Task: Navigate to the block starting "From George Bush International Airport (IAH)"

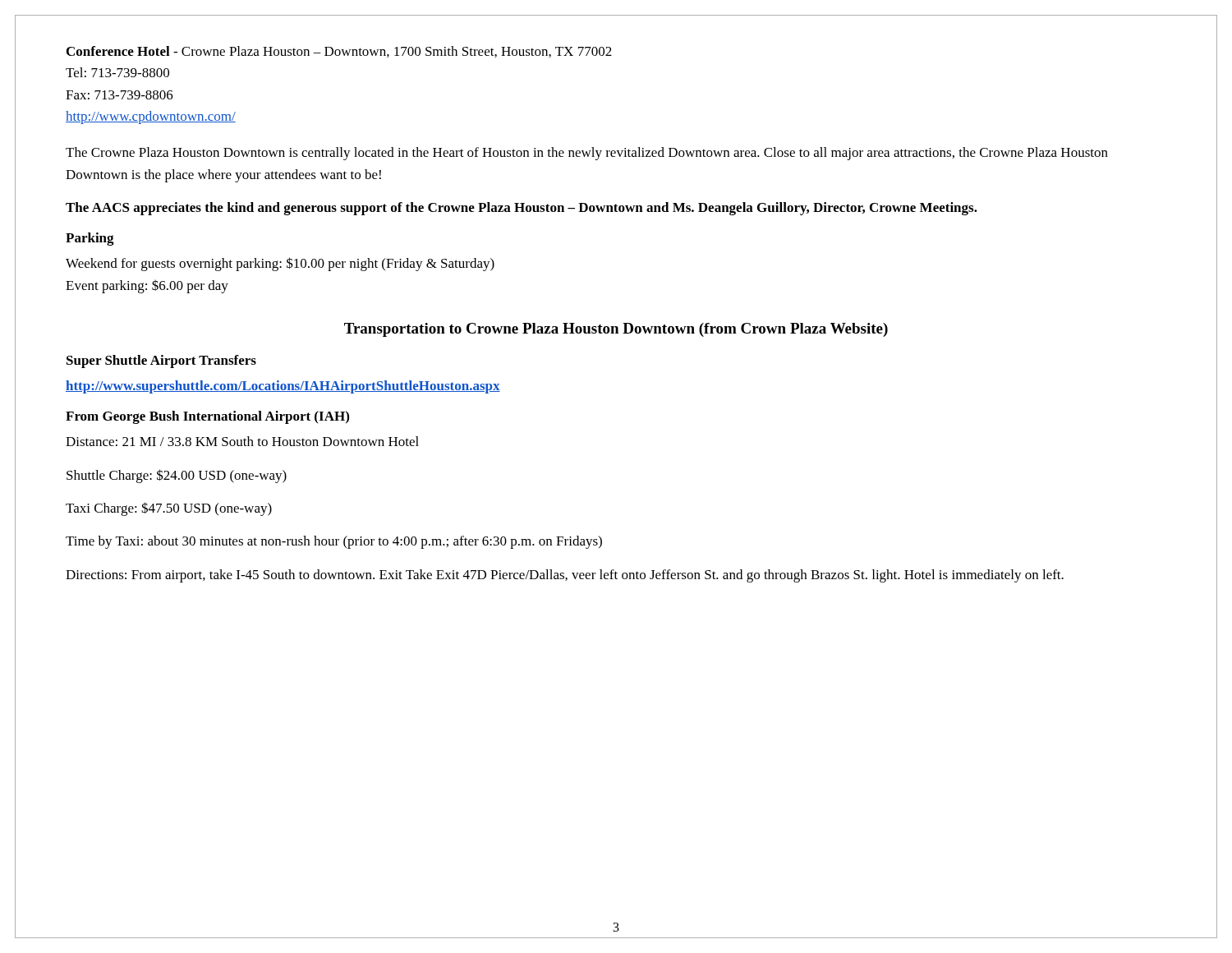Action: (208, 416)
